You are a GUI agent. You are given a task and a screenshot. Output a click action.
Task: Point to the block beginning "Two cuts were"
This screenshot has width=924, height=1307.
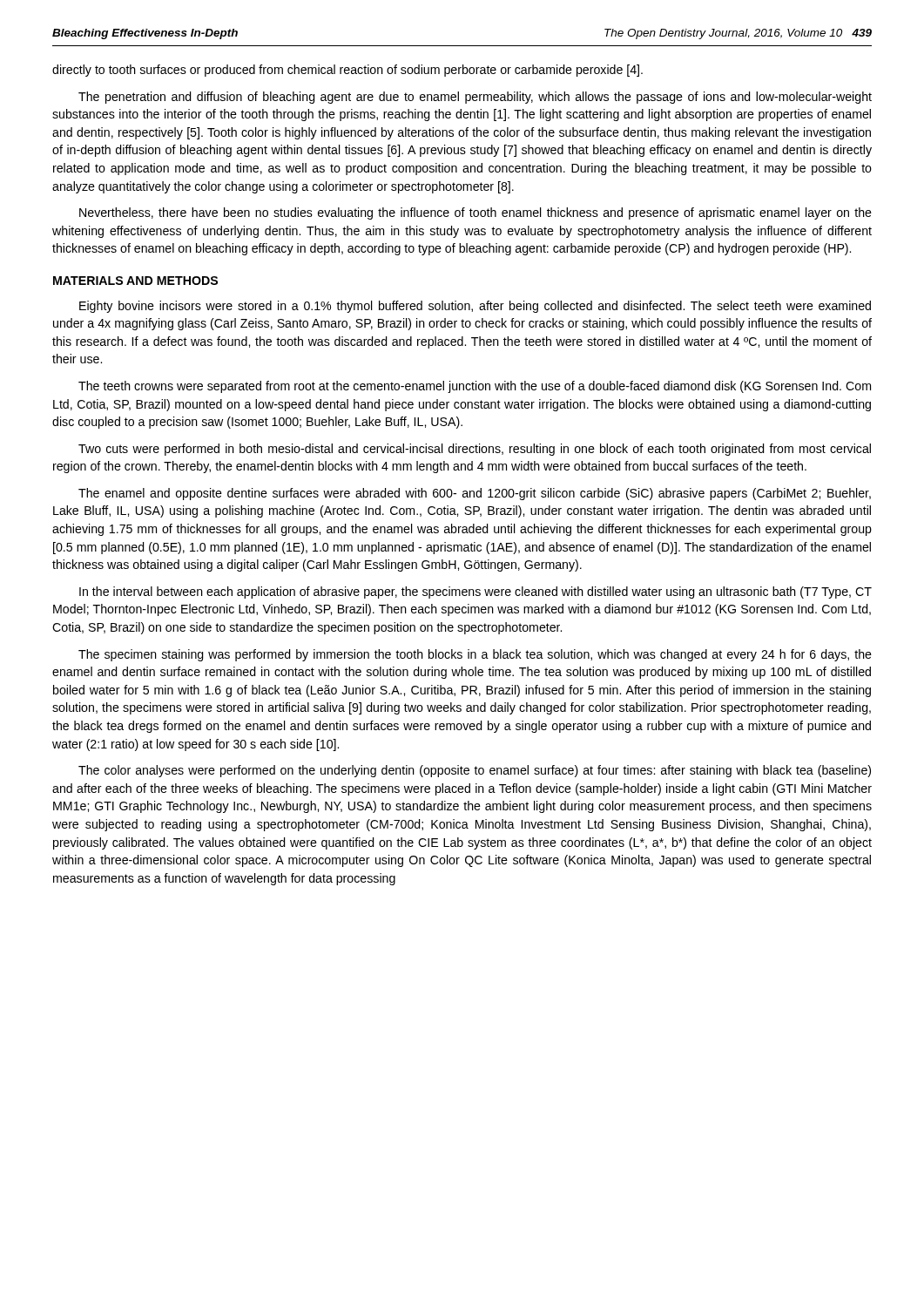coord(462,457)
